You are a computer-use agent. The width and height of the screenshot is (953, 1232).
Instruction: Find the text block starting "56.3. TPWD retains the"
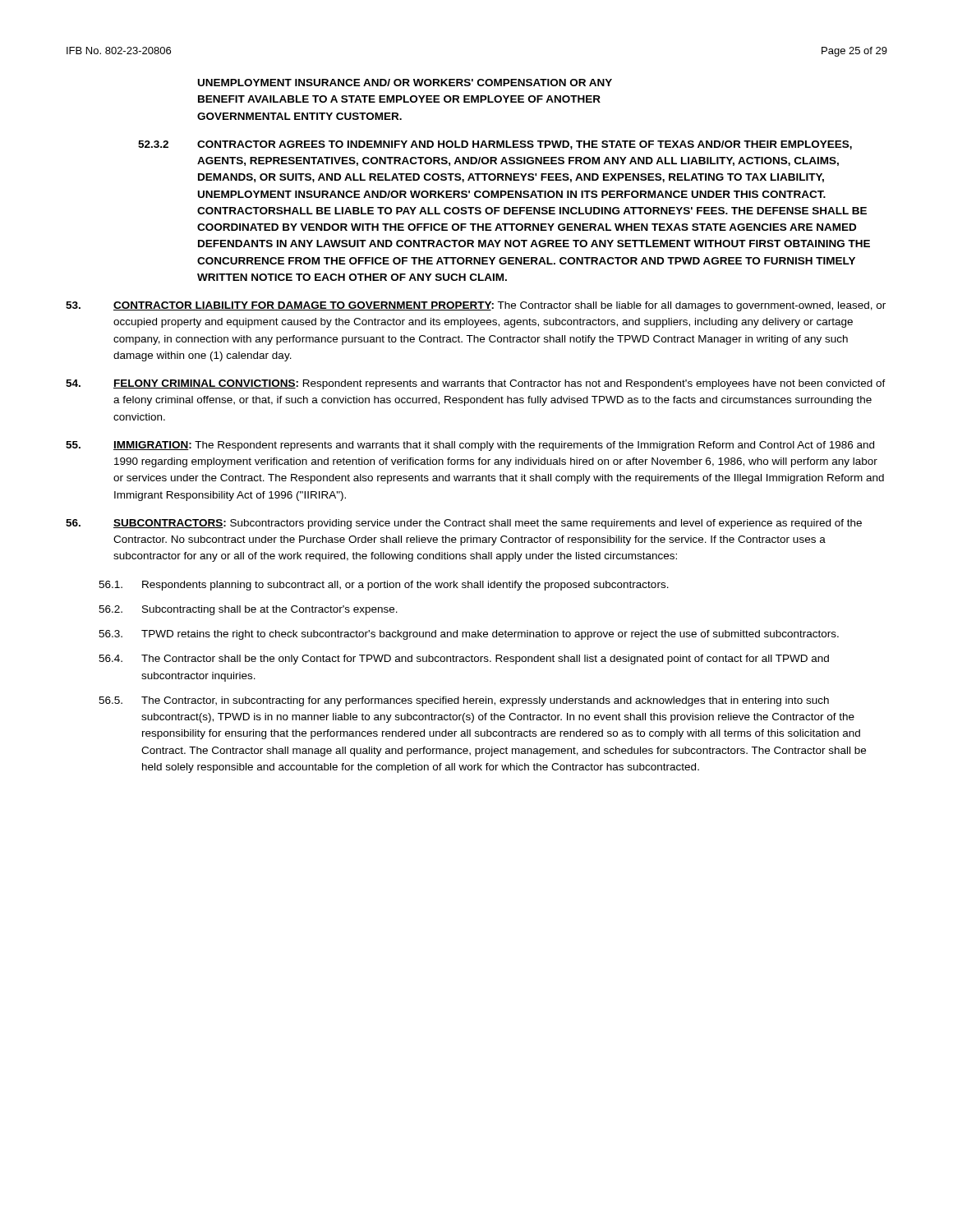[493, 634]
